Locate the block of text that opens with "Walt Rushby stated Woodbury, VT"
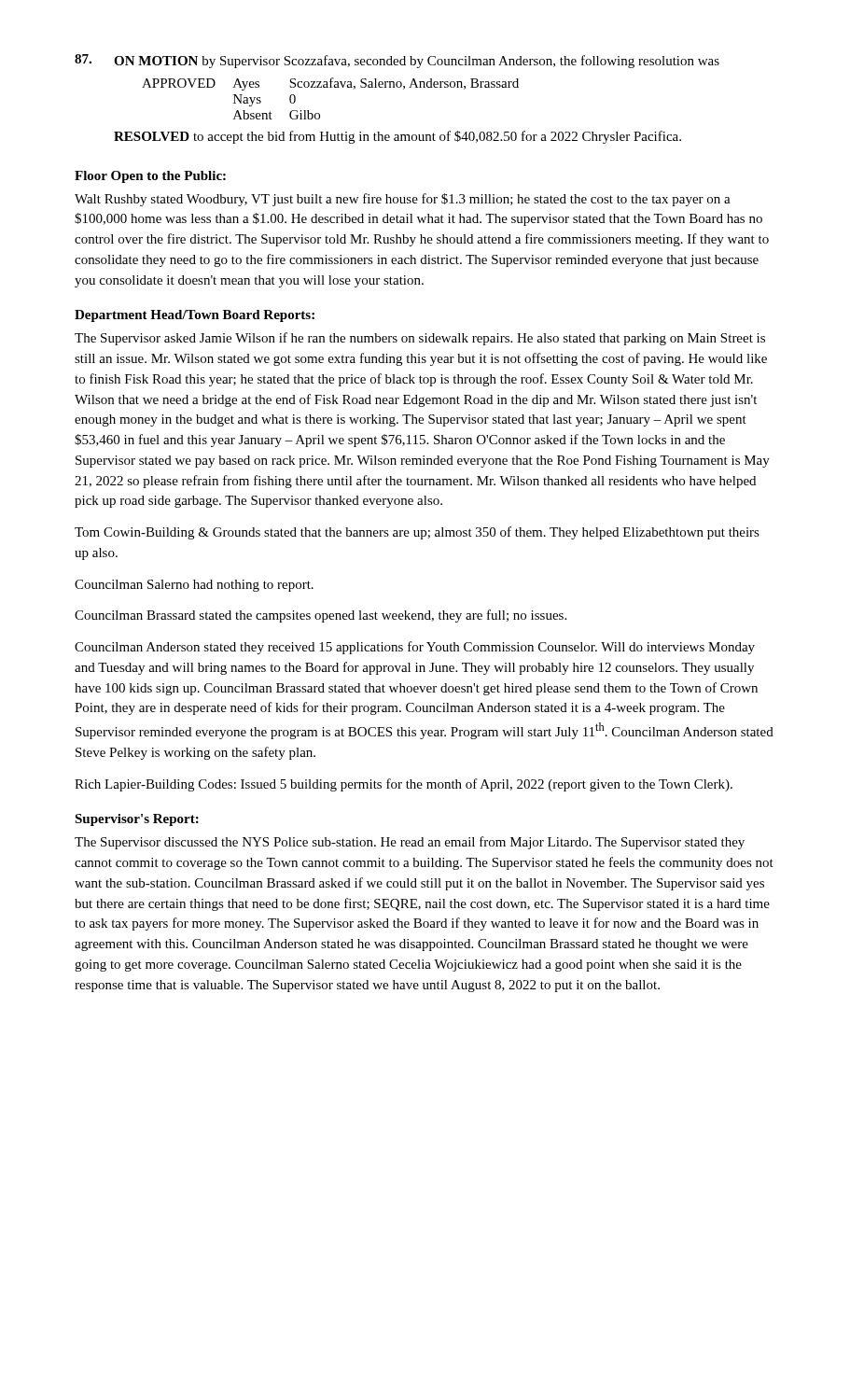The height and width of the screenshot is (1400, 850). pos(422,239)
